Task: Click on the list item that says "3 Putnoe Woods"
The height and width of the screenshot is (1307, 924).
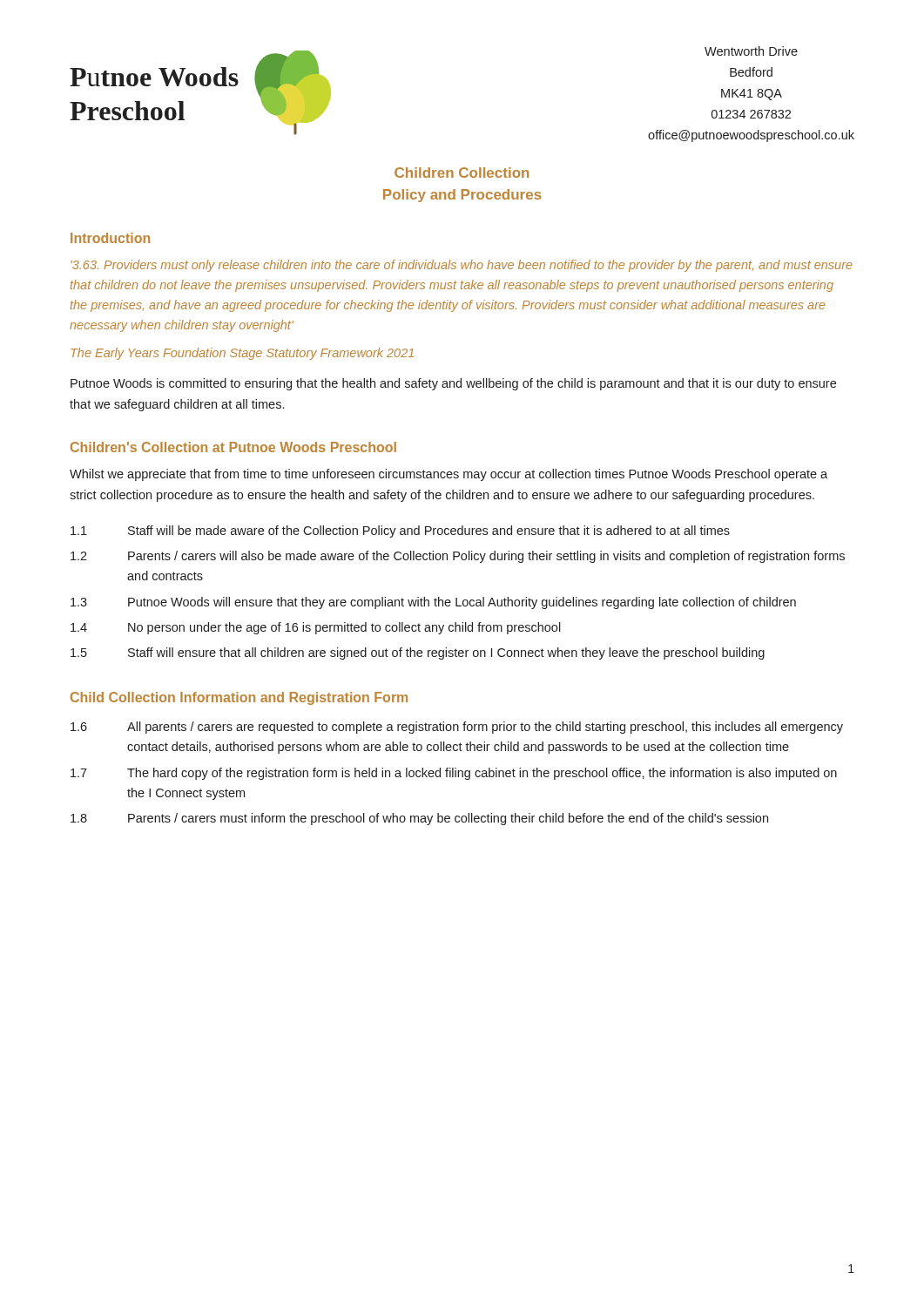Action: pyautogui.click(x=462, y=602)
